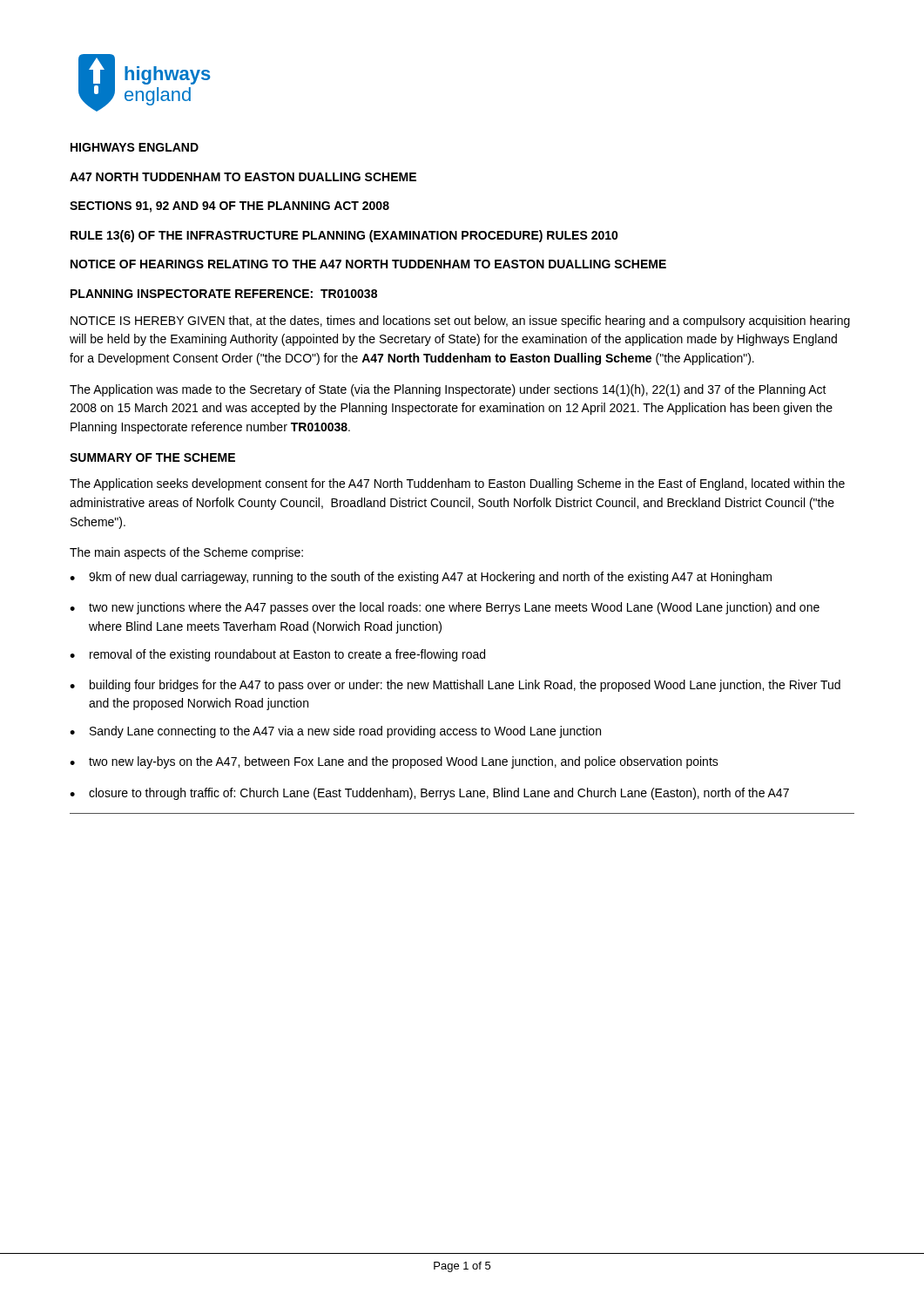Navigate to the element starting "• Sandy Lane connecting to the A47"
The width and height of the screenshot is (924, 1307).
(x=462, y=733)
